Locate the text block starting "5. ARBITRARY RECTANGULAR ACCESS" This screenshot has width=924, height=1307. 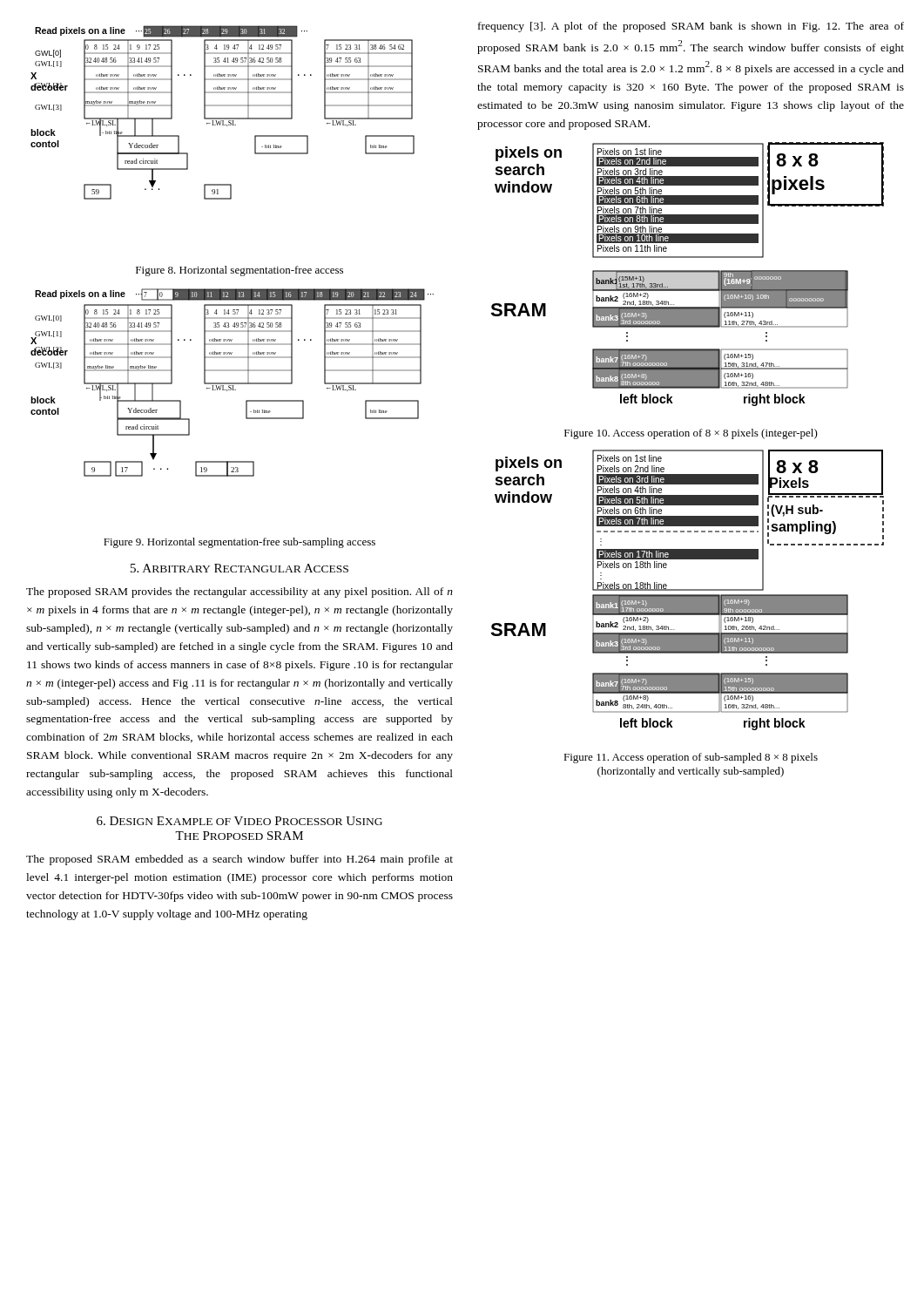point(239,568)
